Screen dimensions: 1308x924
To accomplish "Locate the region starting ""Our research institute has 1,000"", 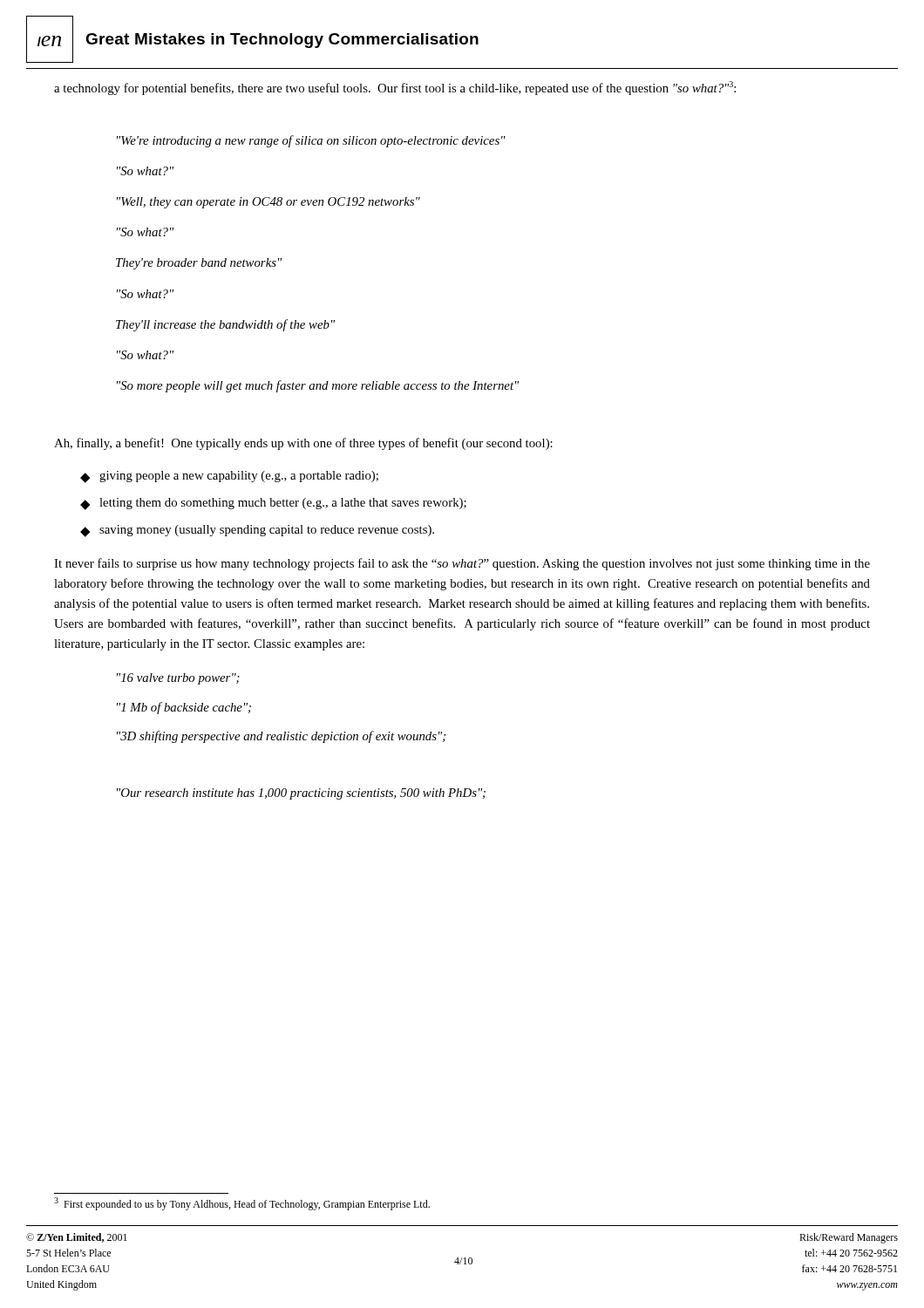I will tap(301, 793).
